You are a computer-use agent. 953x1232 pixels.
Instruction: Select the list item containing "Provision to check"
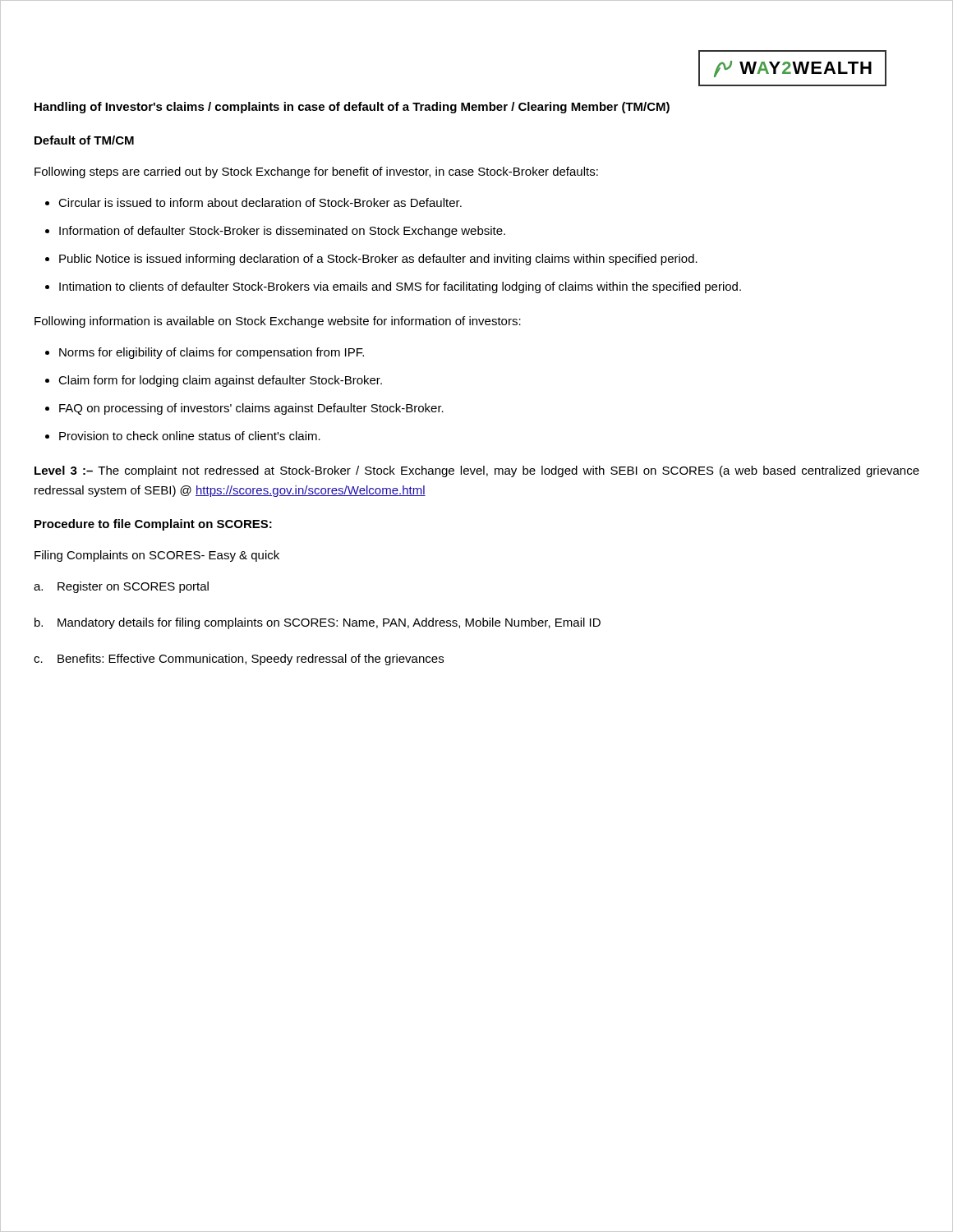coord(190,436)
